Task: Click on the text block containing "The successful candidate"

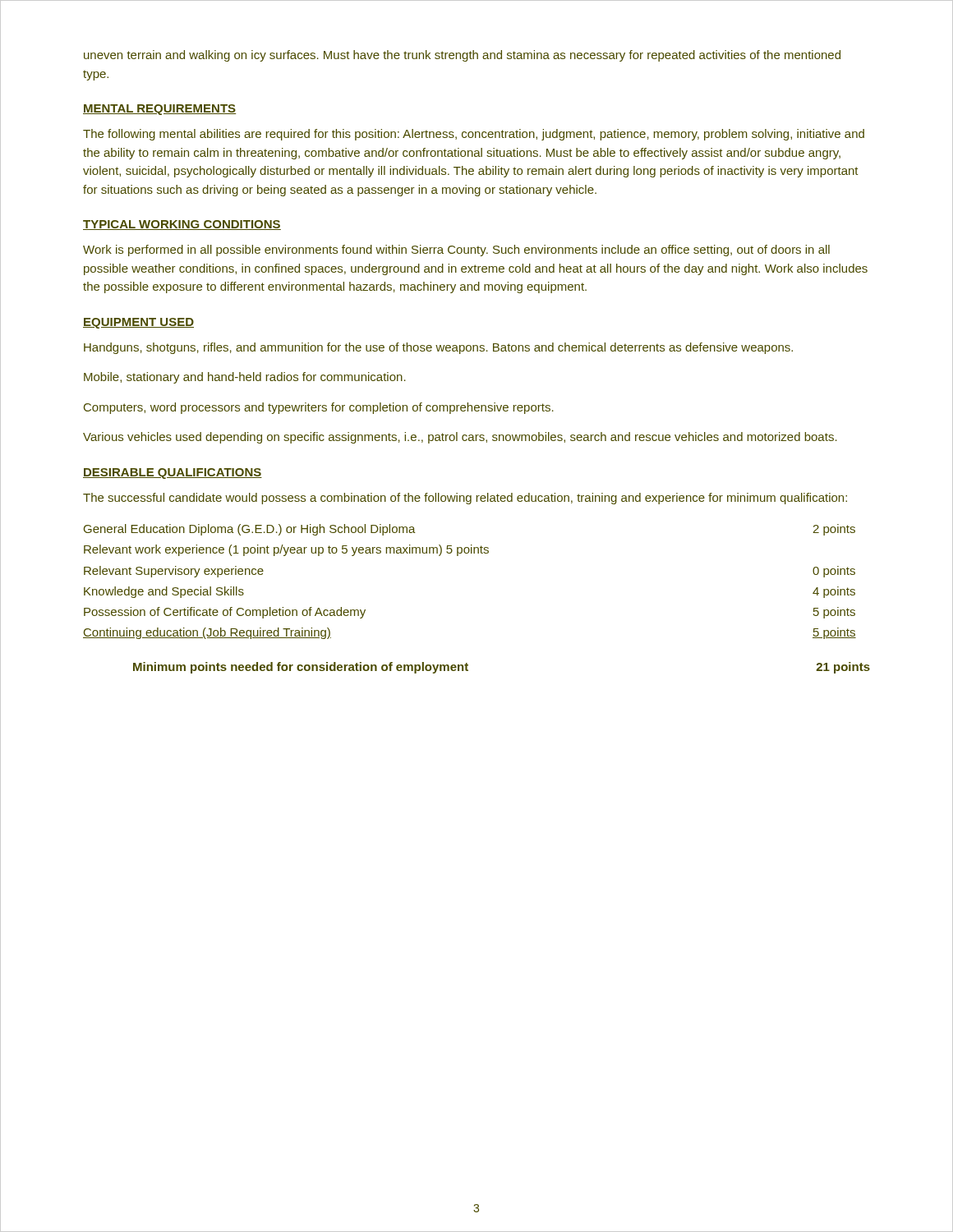Action: (x=466, y=497)
